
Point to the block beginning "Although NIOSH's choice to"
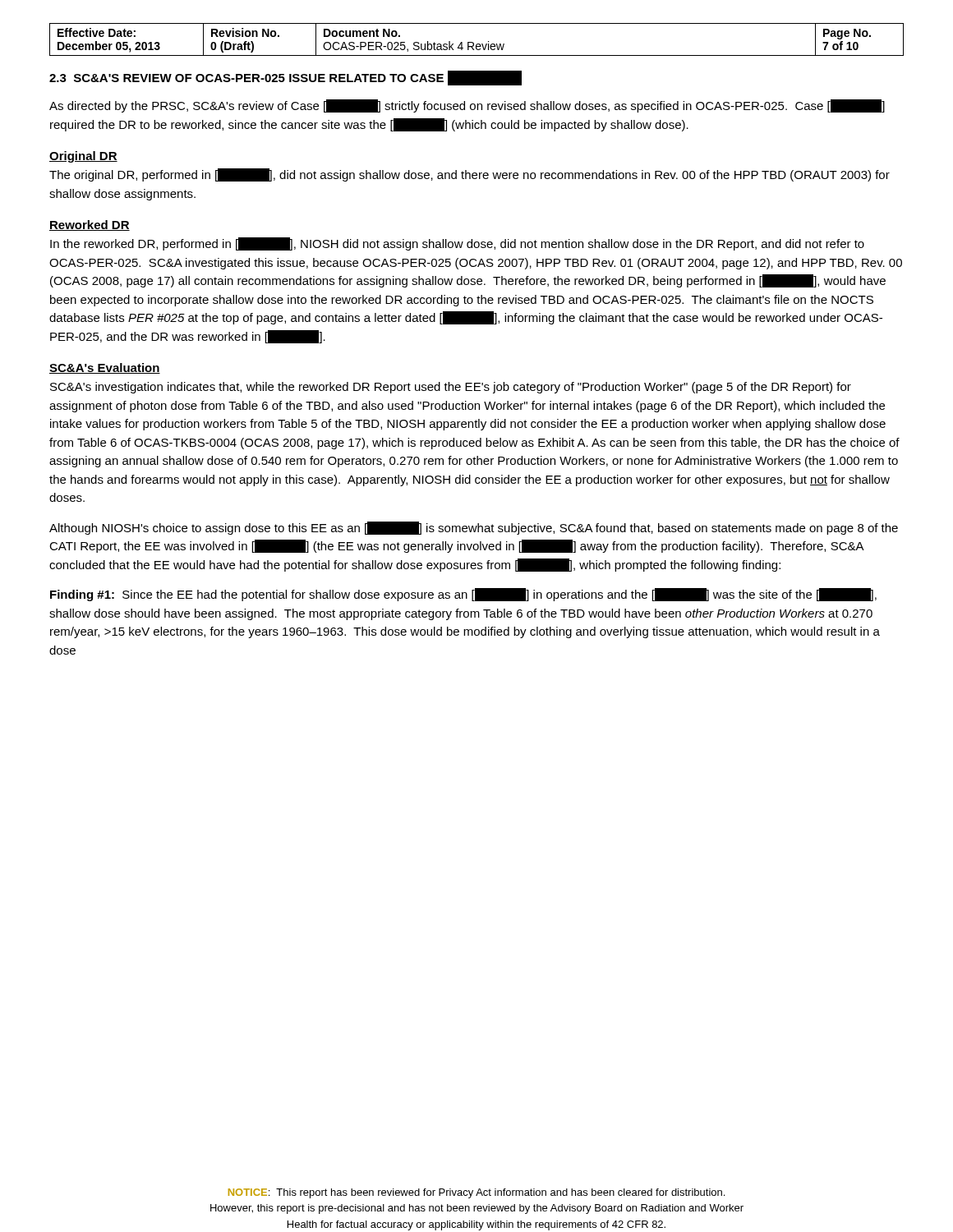click(474, 546)
